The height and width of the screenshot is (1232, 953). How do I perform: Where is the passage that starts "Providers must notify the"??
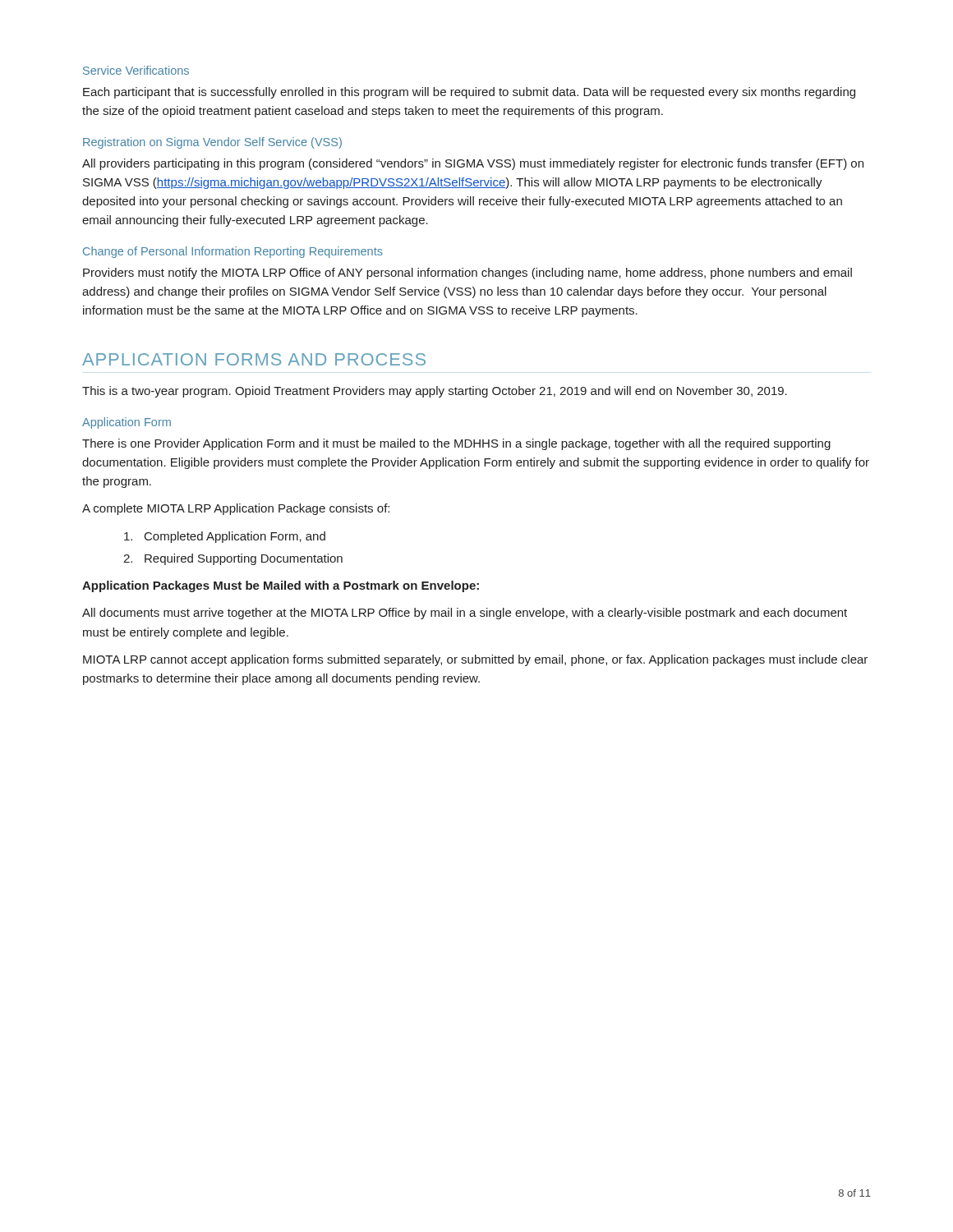pos(467,291)
